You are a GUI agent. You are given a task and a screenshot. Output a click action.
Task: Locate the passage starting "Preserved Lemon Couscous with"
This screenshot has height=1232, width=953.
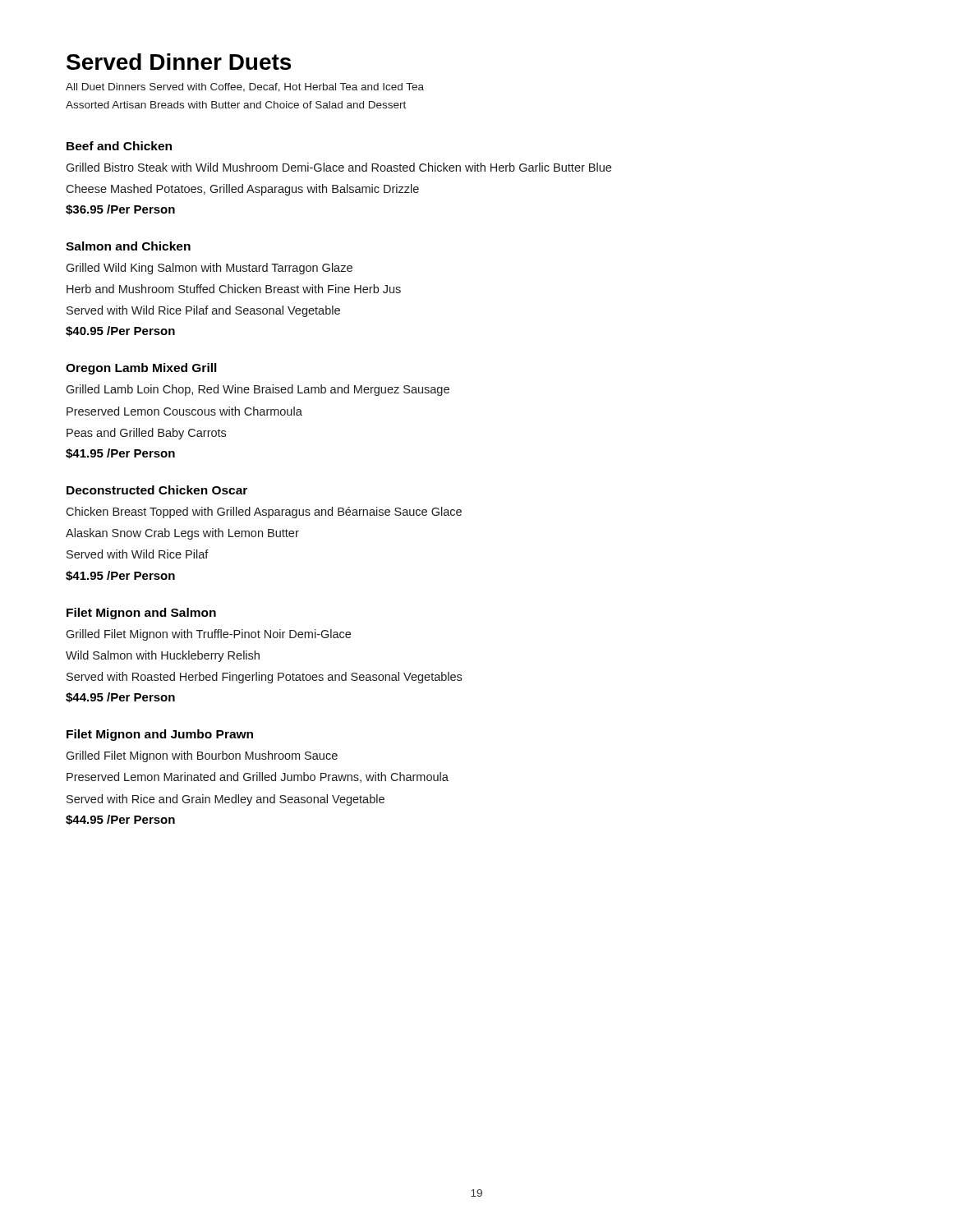pos(184,411)
